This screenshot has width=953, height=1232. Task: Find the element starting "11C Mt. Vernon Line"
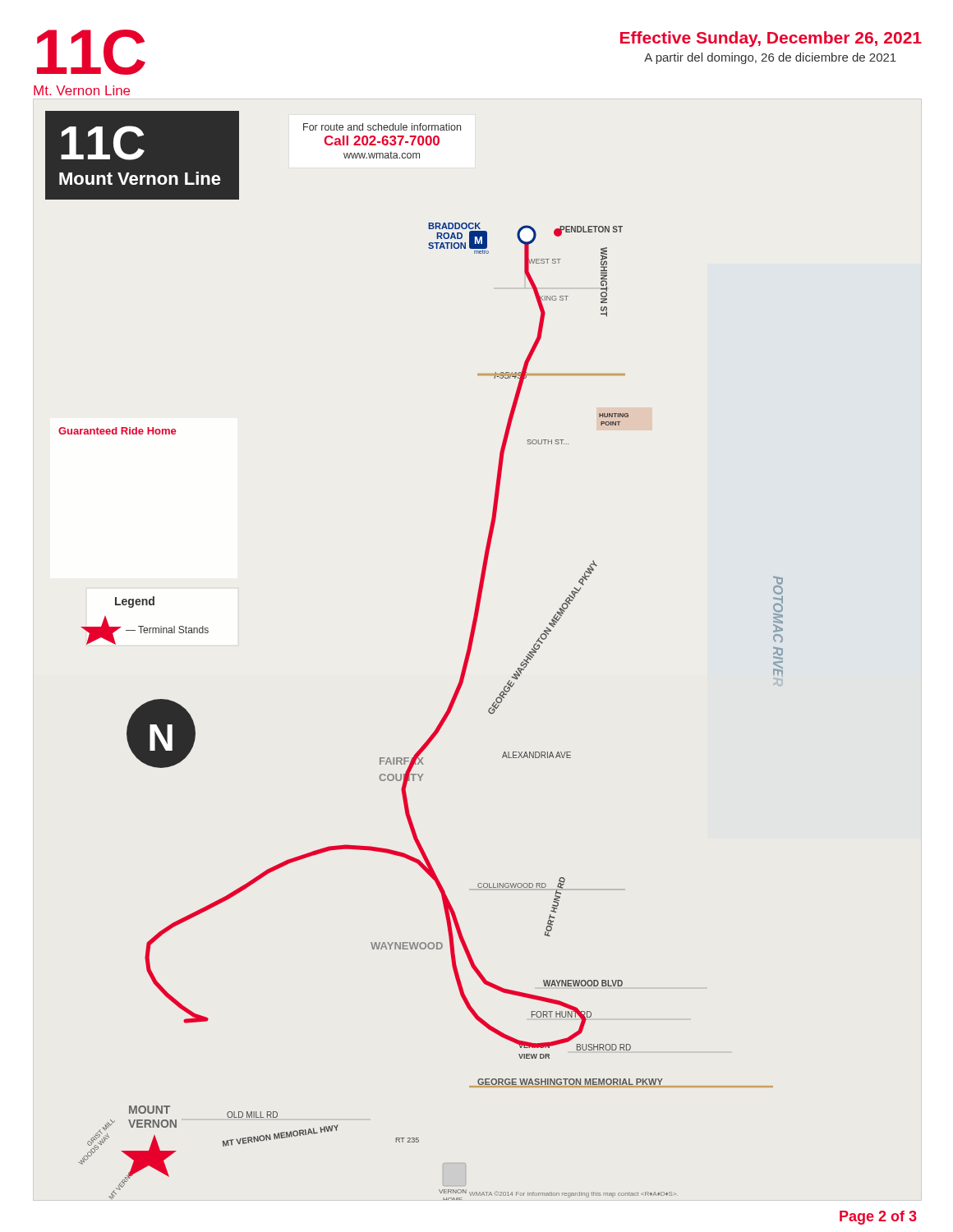89,60
